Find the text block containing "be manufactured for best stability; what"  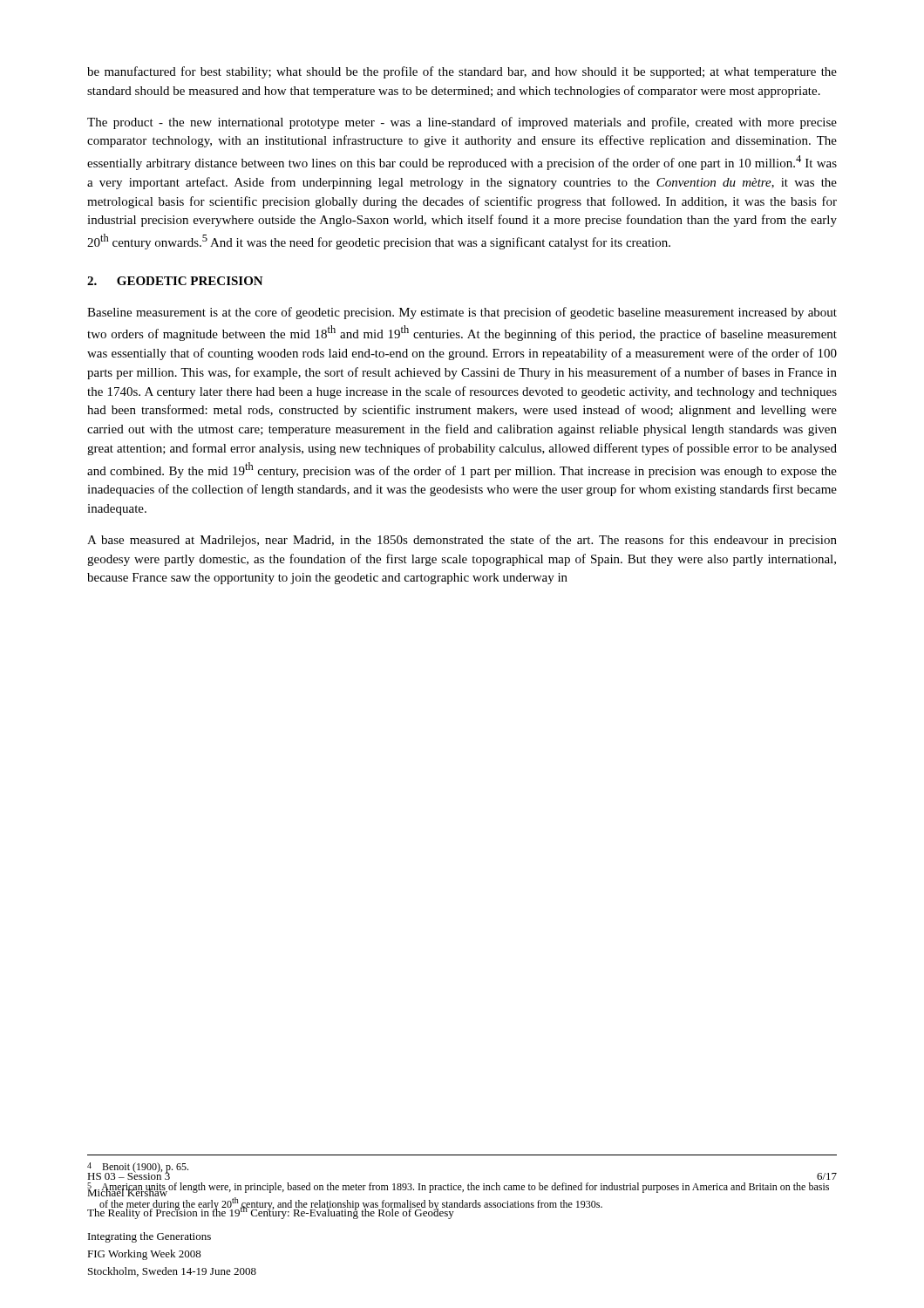pos(462,82)
